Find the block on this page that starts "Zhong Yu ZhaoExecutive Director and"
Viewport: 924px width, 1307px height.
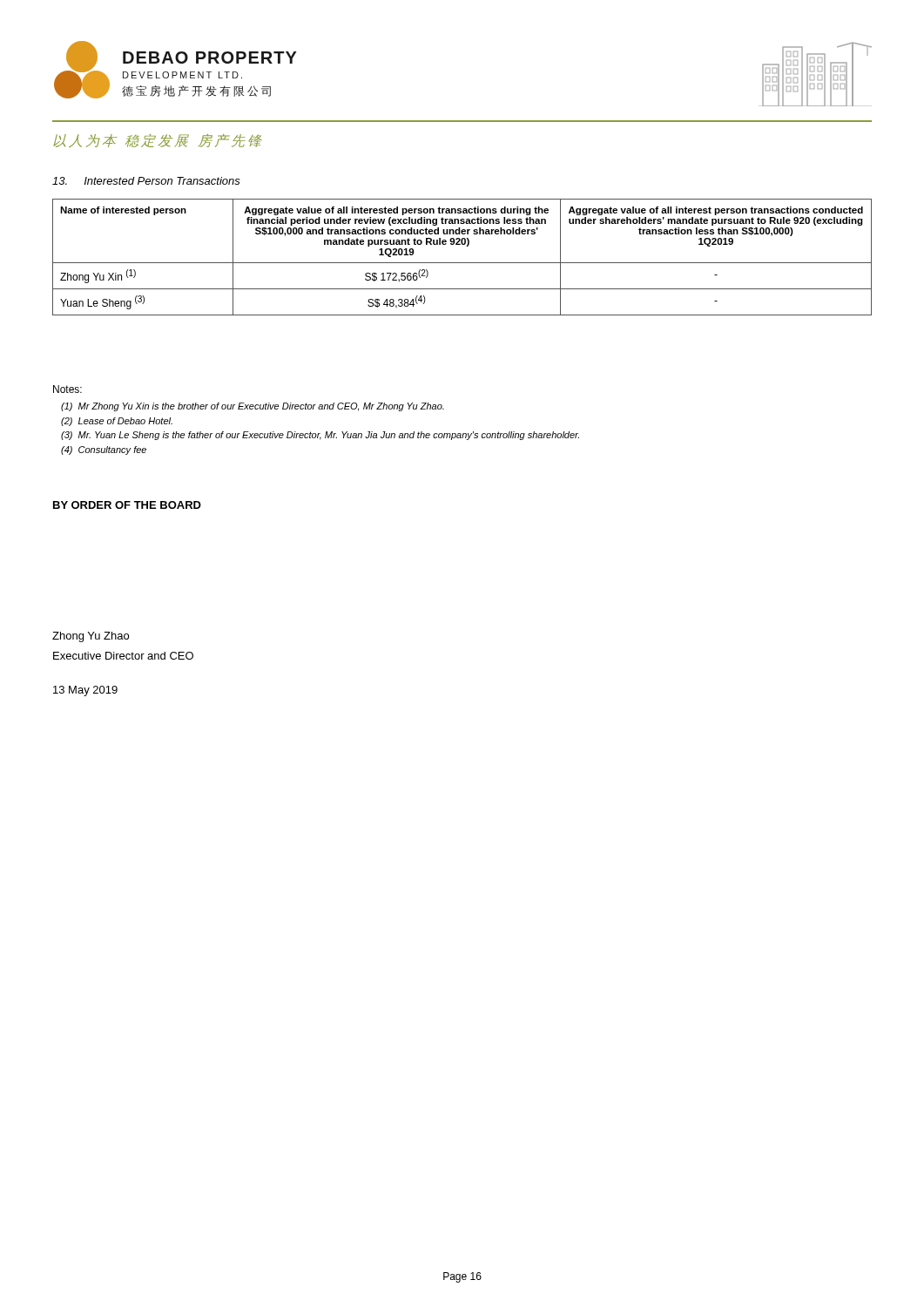click(123, 646)
